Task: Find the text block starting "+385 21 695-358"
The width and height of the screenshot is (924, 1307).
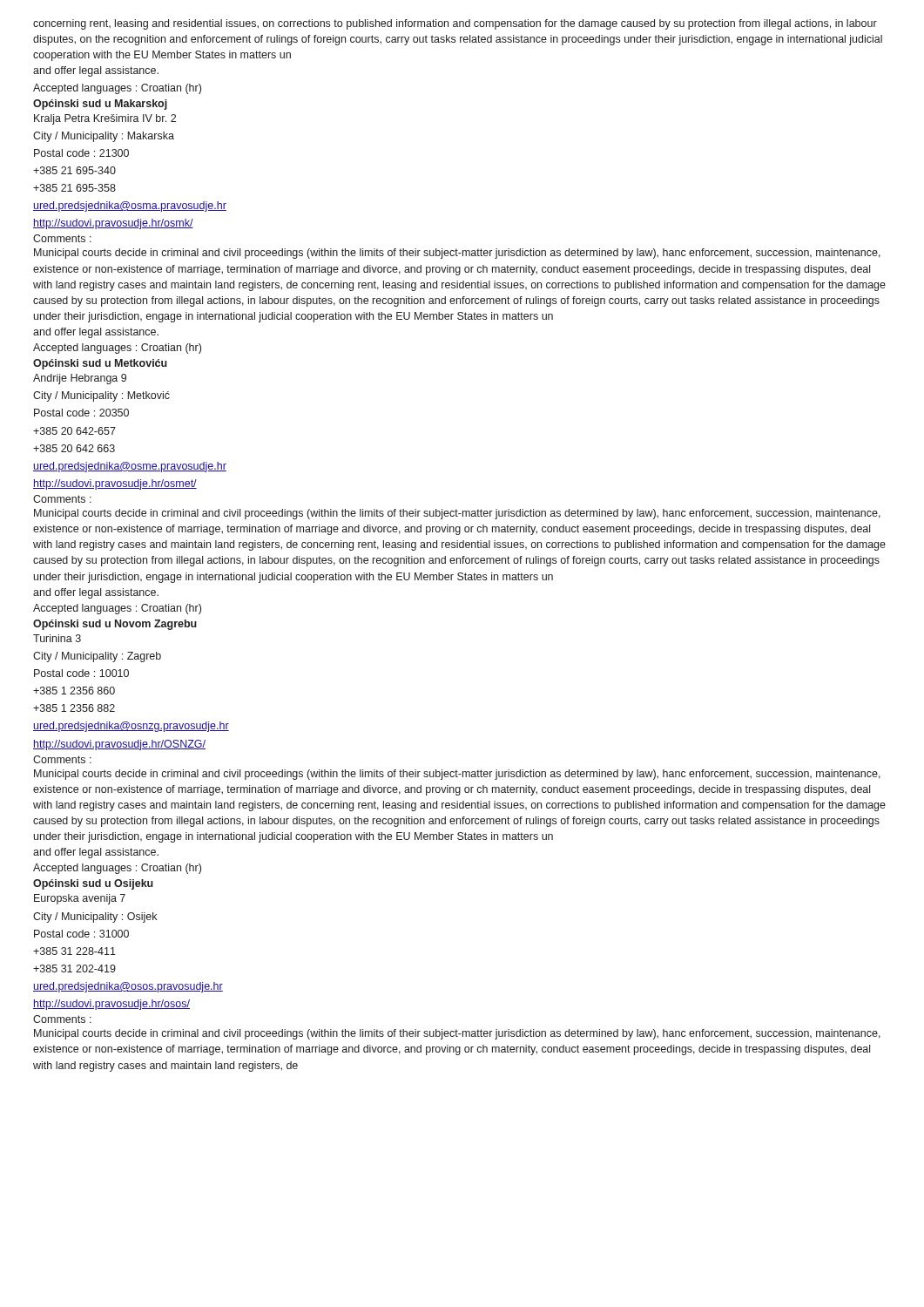Action: coord(74,188)
